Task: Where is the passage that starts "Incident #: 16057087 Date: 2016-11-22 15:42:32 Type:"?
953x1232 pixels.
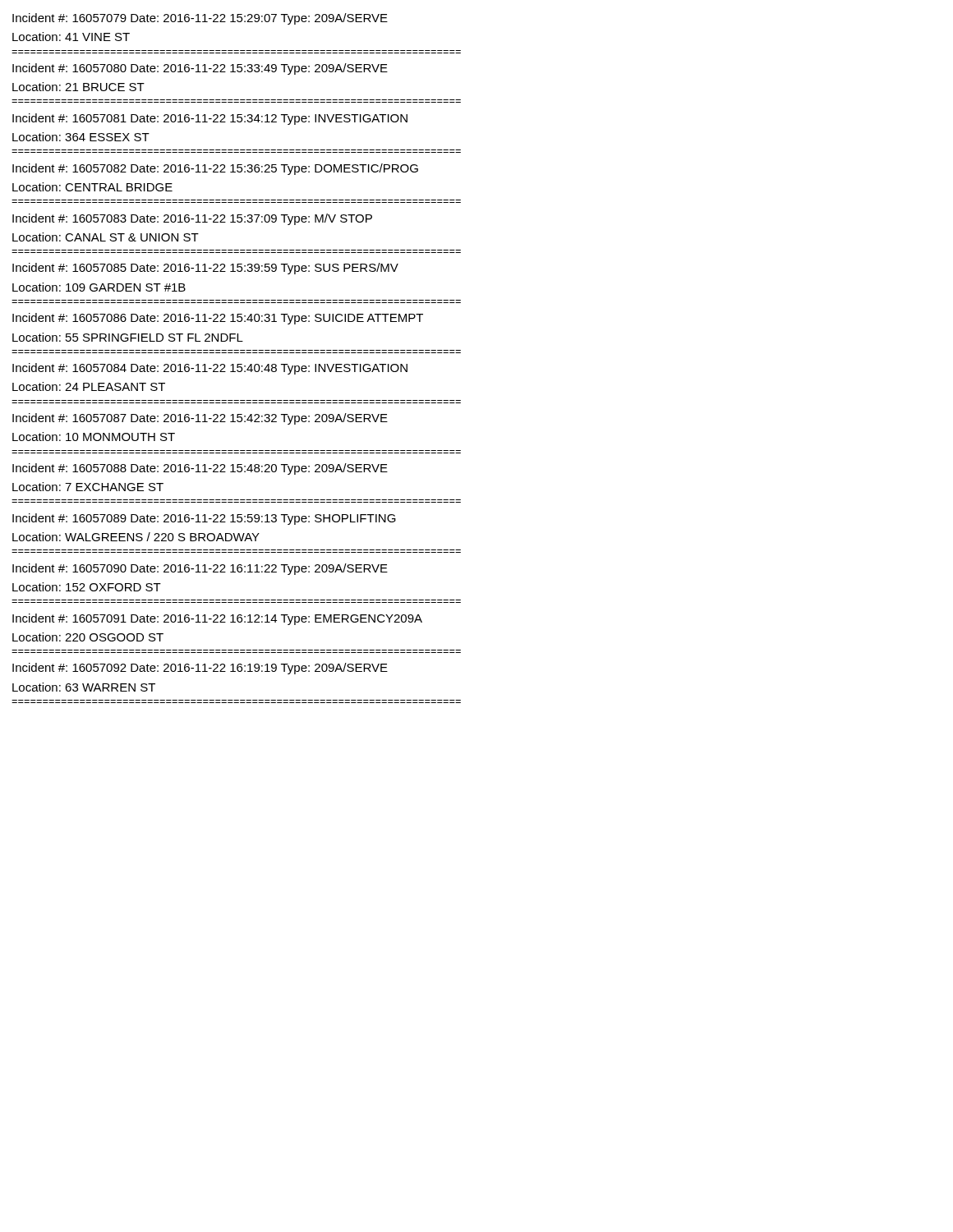Action: coord(200,419)
